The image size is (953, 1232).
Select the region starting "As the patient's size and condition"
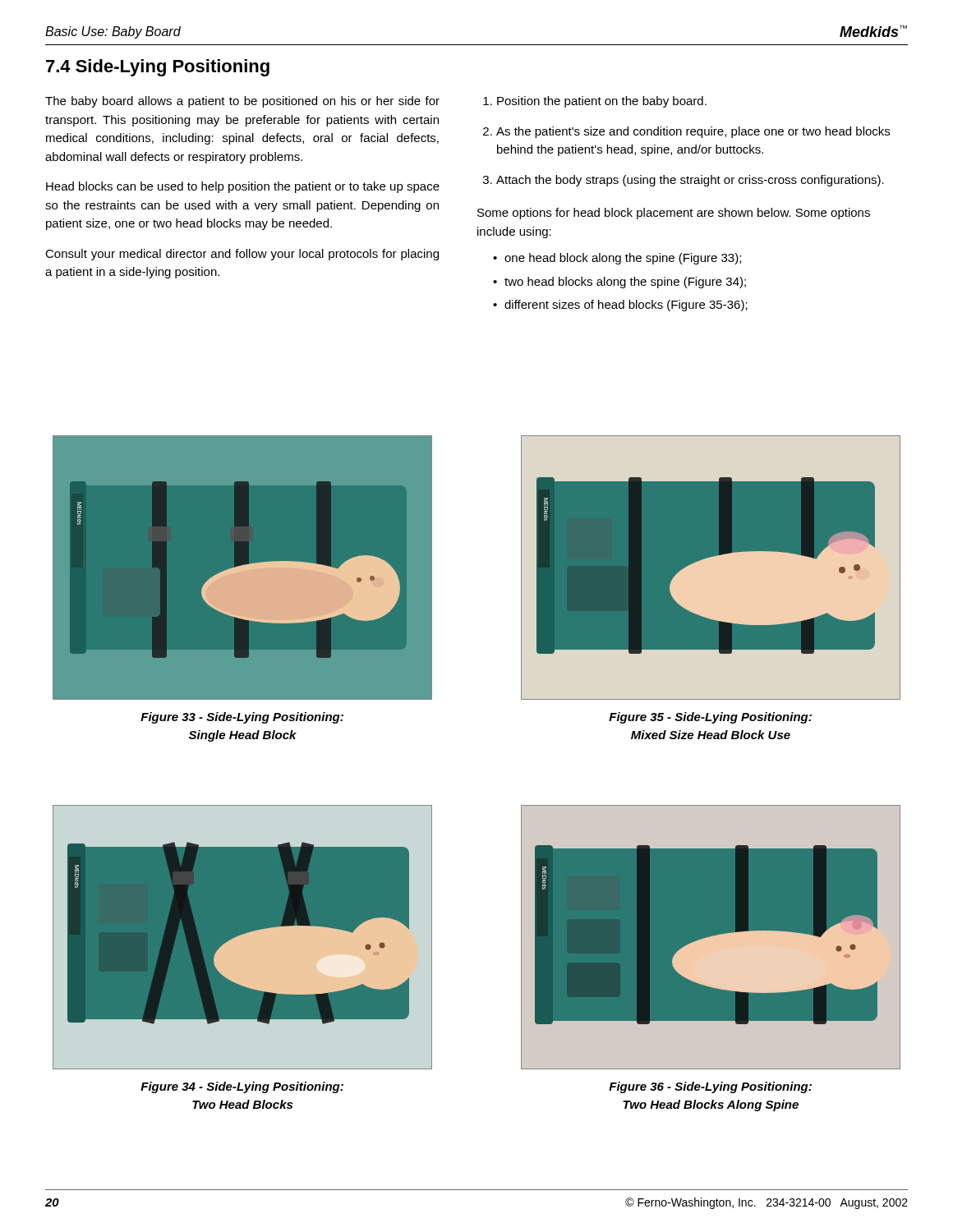(x=693, y=140)
